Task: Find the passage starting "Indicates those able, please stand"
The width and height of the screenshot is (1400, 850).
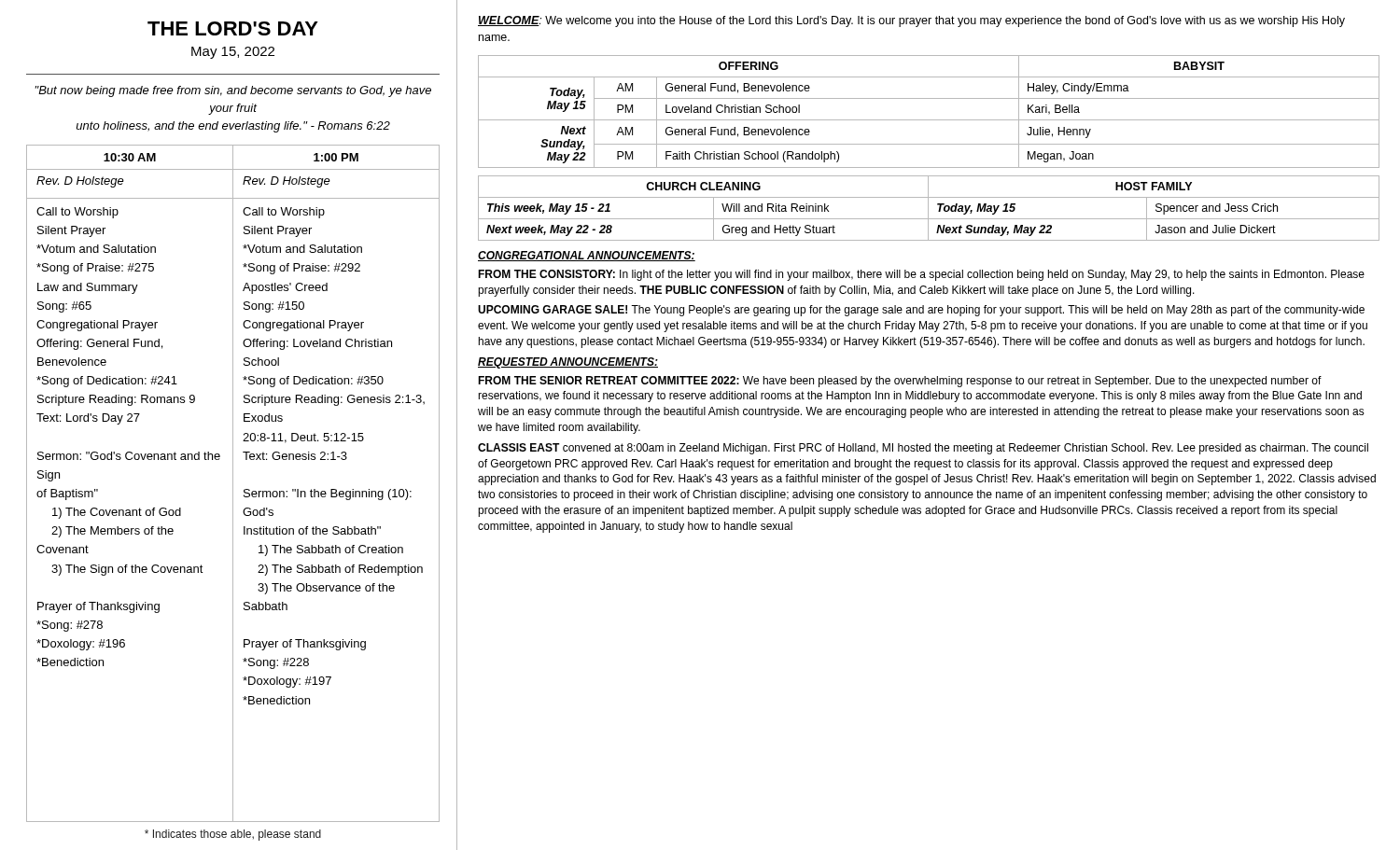Action: pyautogui.click(x=233, y=834)
